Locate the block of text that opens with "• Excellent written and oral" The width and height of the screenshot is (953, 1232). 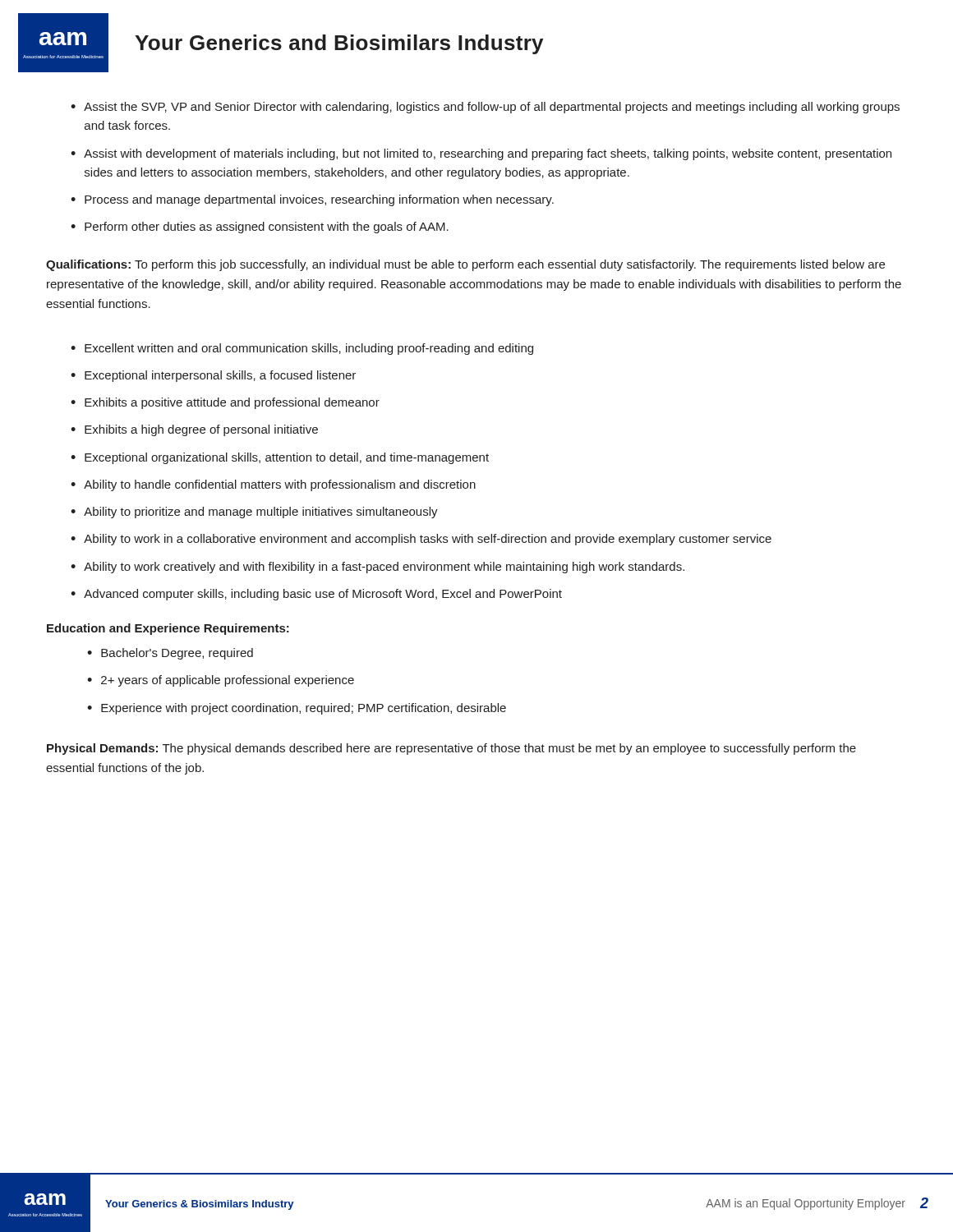tap(302, 347)
